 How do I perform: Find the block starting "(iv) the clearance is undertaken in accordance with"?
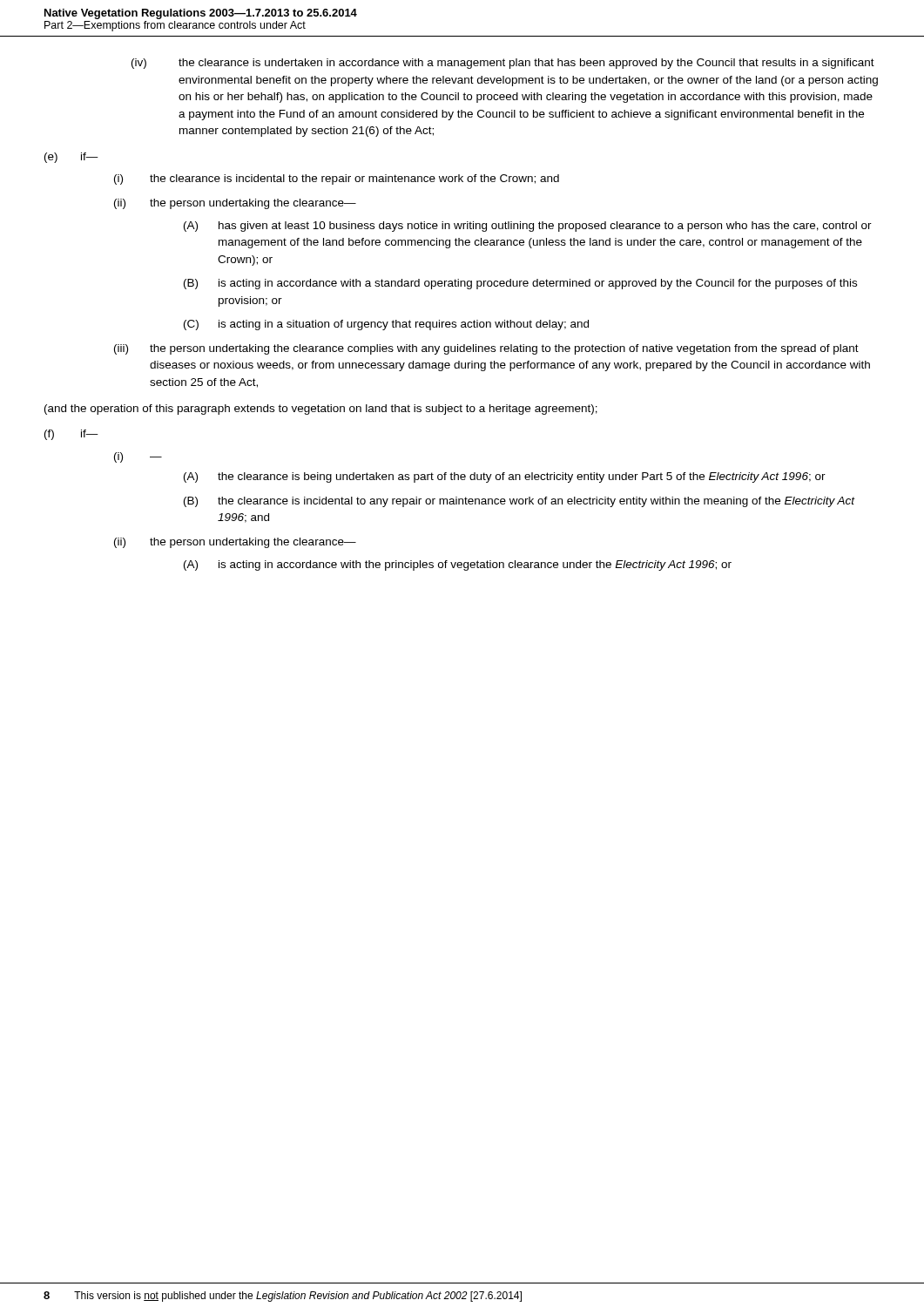(x=506, y=97)
